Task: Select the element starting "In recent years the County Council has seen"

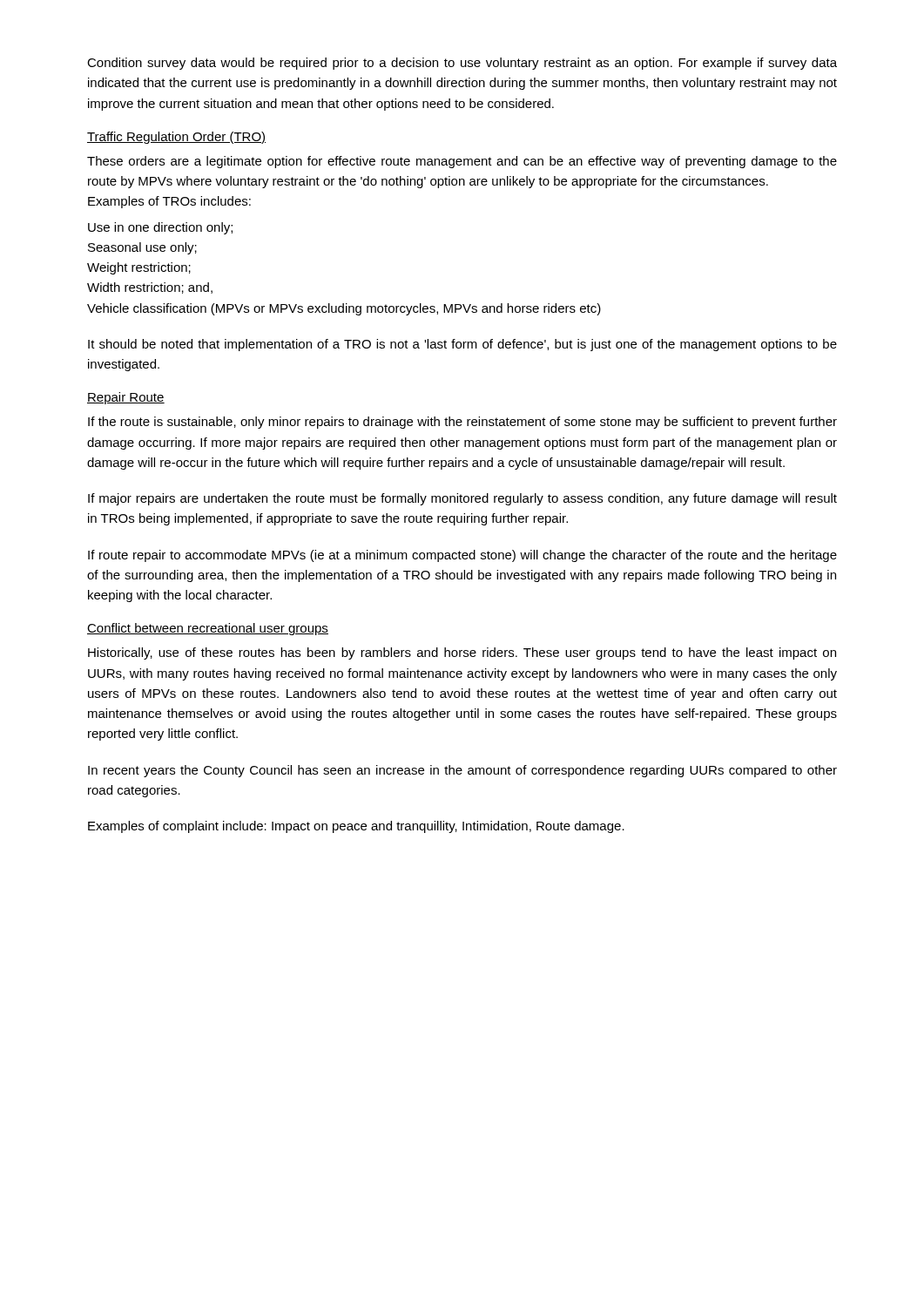Action: [x=462, y=780]
